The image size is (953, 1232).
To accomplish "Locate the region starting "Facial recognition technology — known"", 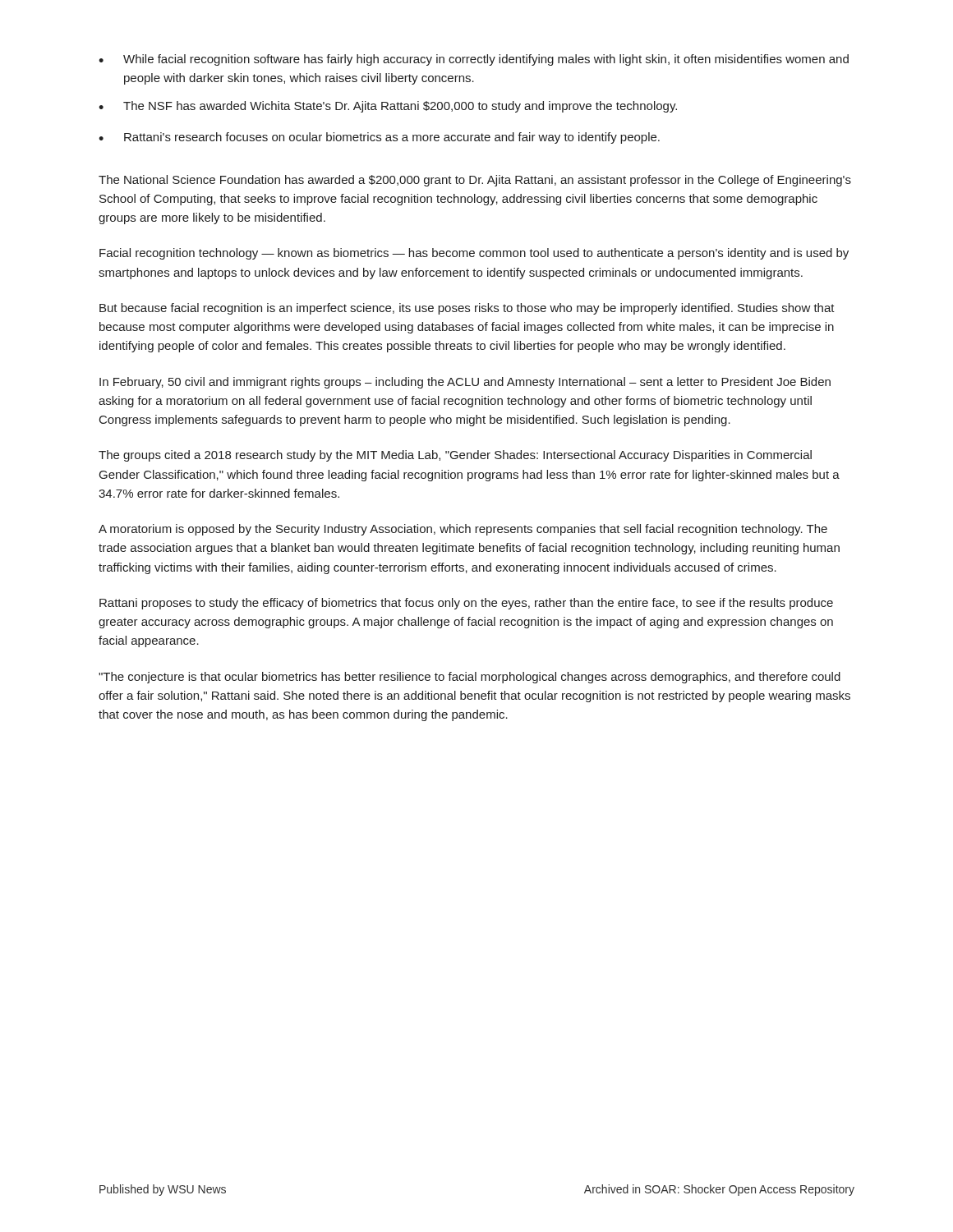I will point(474,262).
